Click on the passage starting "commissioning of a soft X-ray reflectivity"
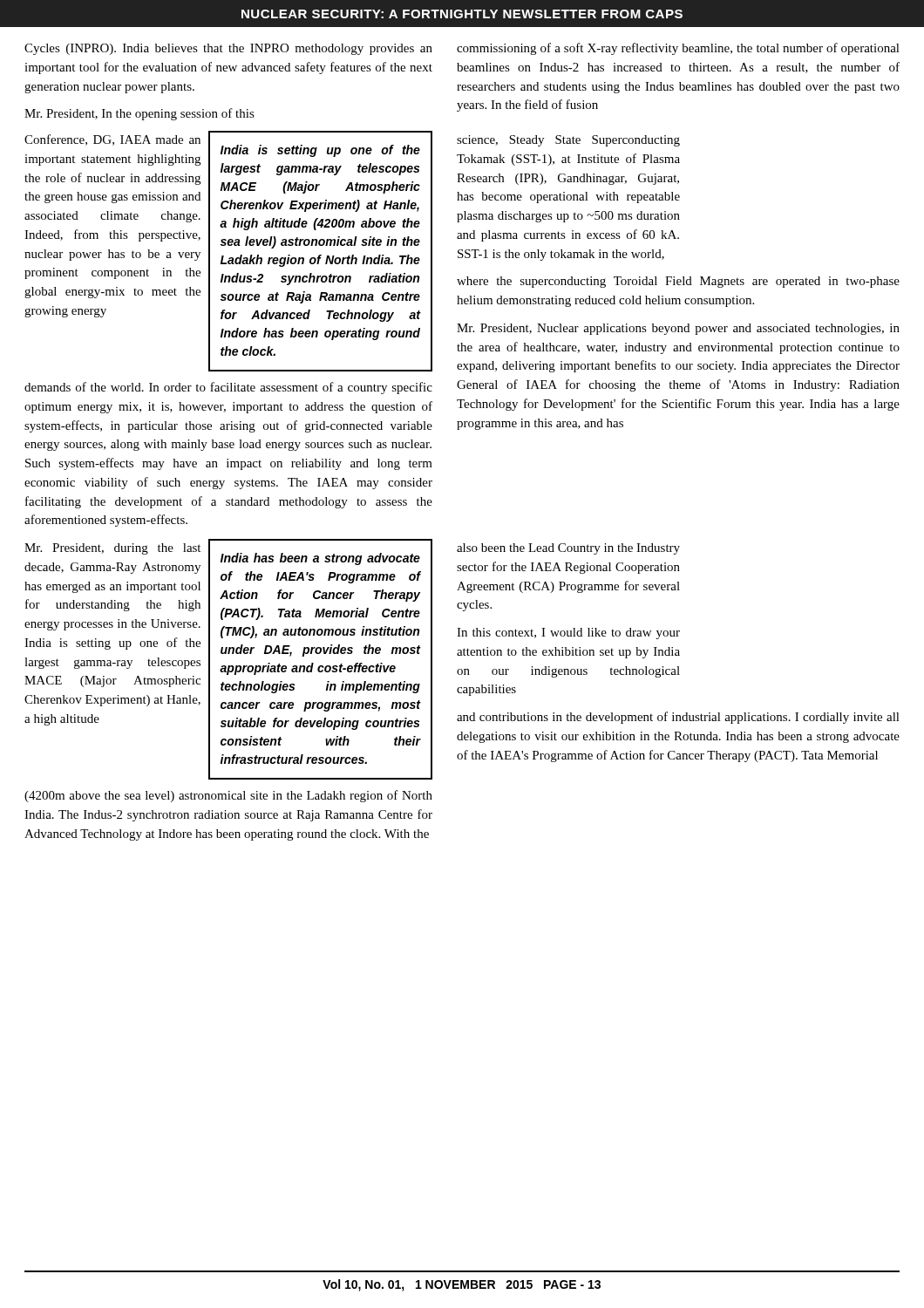Screen dimensions: 1308x924 pyautogui.click(x=678, y=77)
